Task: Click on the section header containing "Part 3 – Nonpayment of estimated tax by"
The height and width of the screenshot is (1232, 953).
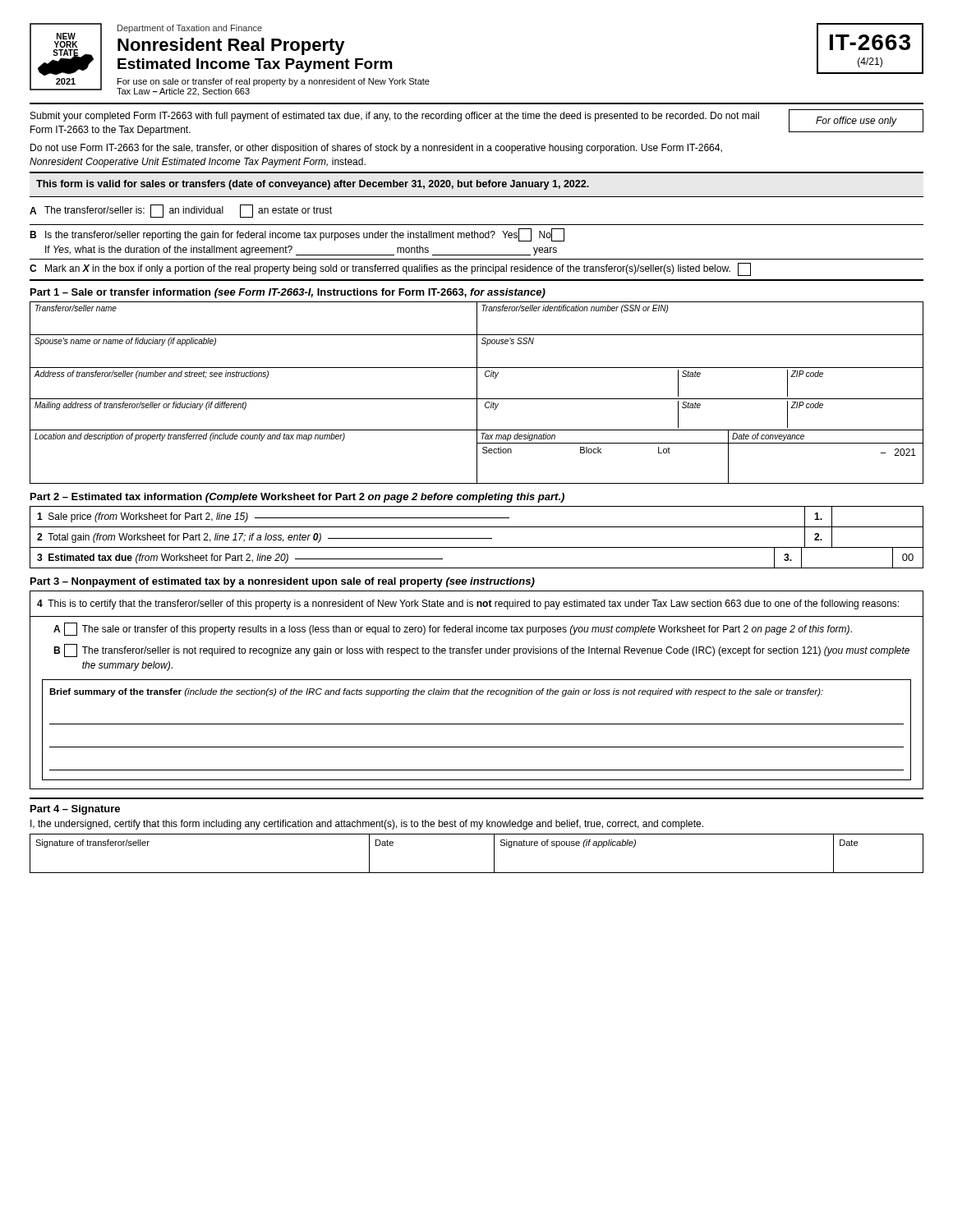Action: point(282,581)
